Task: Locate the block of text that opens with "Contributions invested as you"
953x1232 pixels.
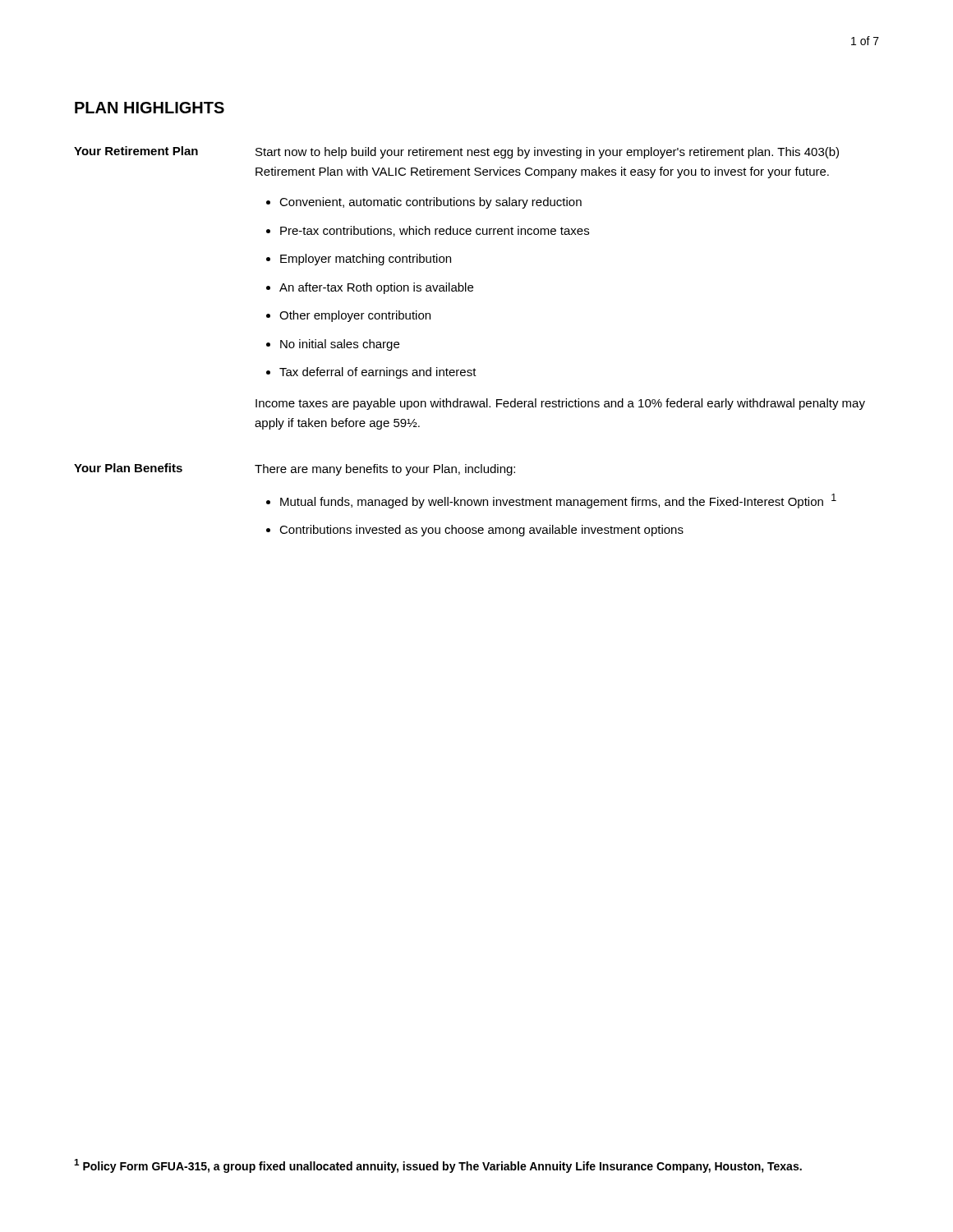Action: pyautogui.click(x=481, y=529)
